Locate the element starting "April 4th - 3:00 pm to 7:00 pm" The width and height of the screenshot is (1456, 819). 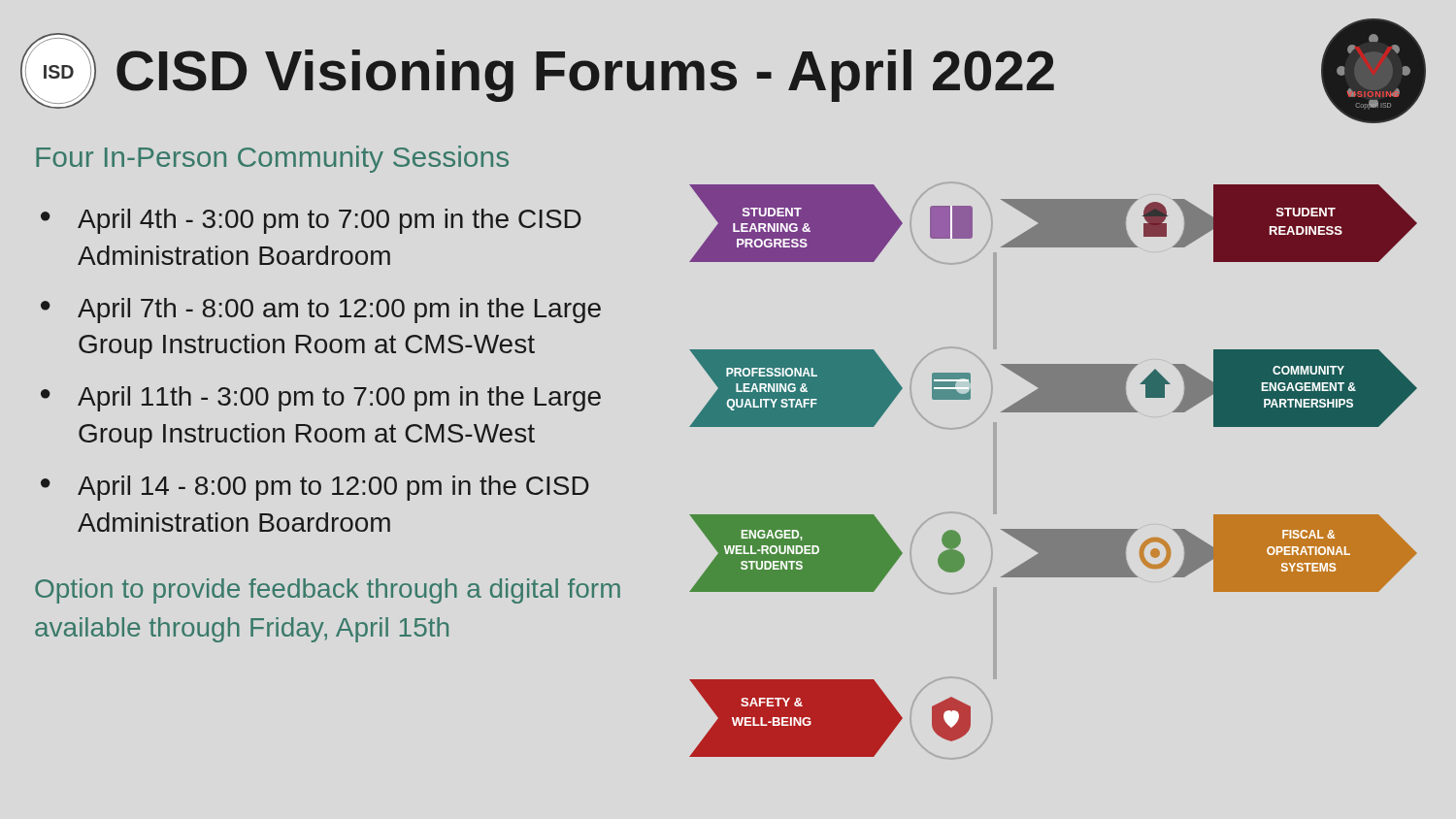(x=330, y=237)
